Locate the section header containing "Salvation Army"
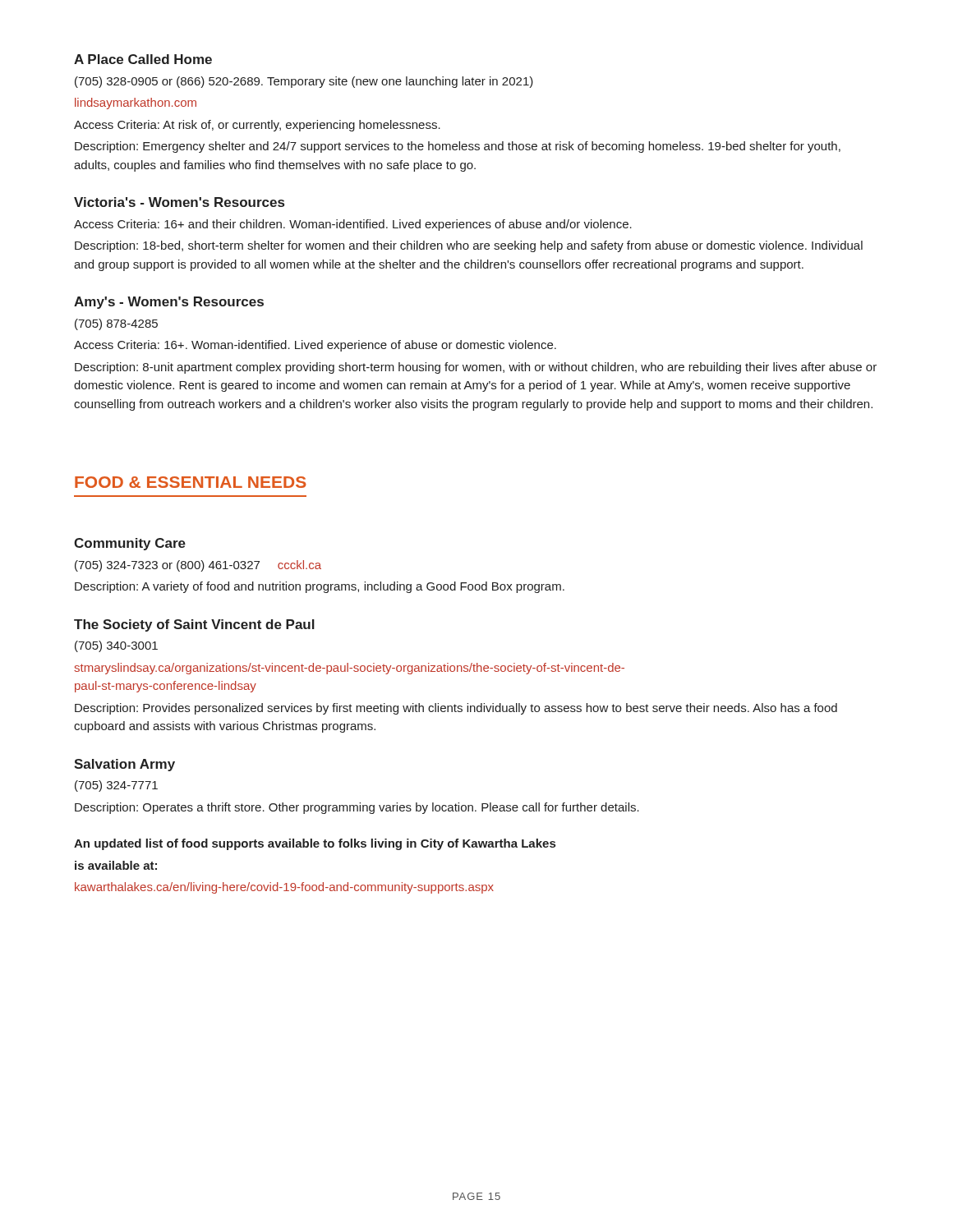Image resolution: width=953 pixels, height=1232 pixels. (x=124, y=765)
